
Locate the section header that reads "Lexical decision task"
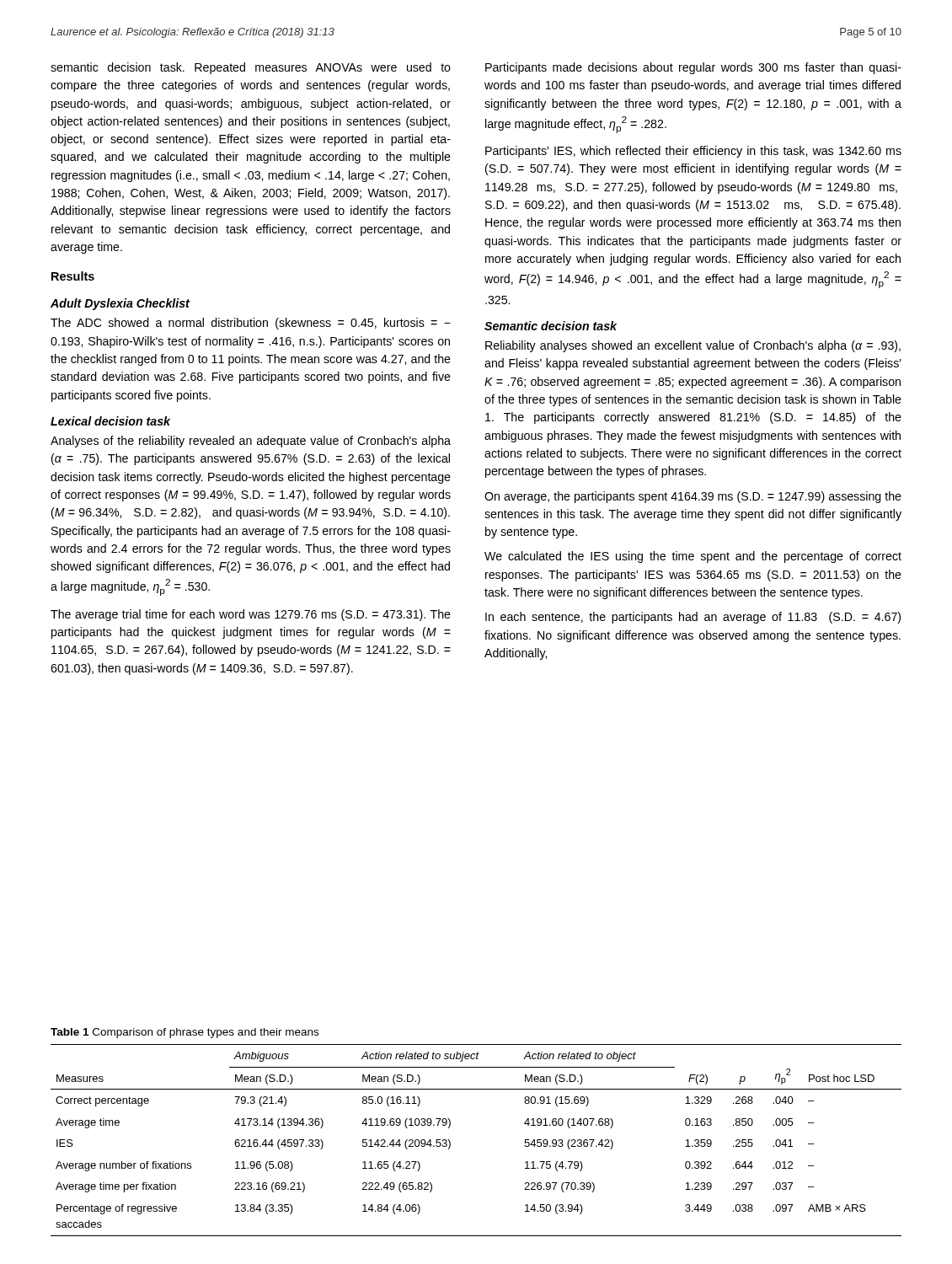[x=110, y=421]
